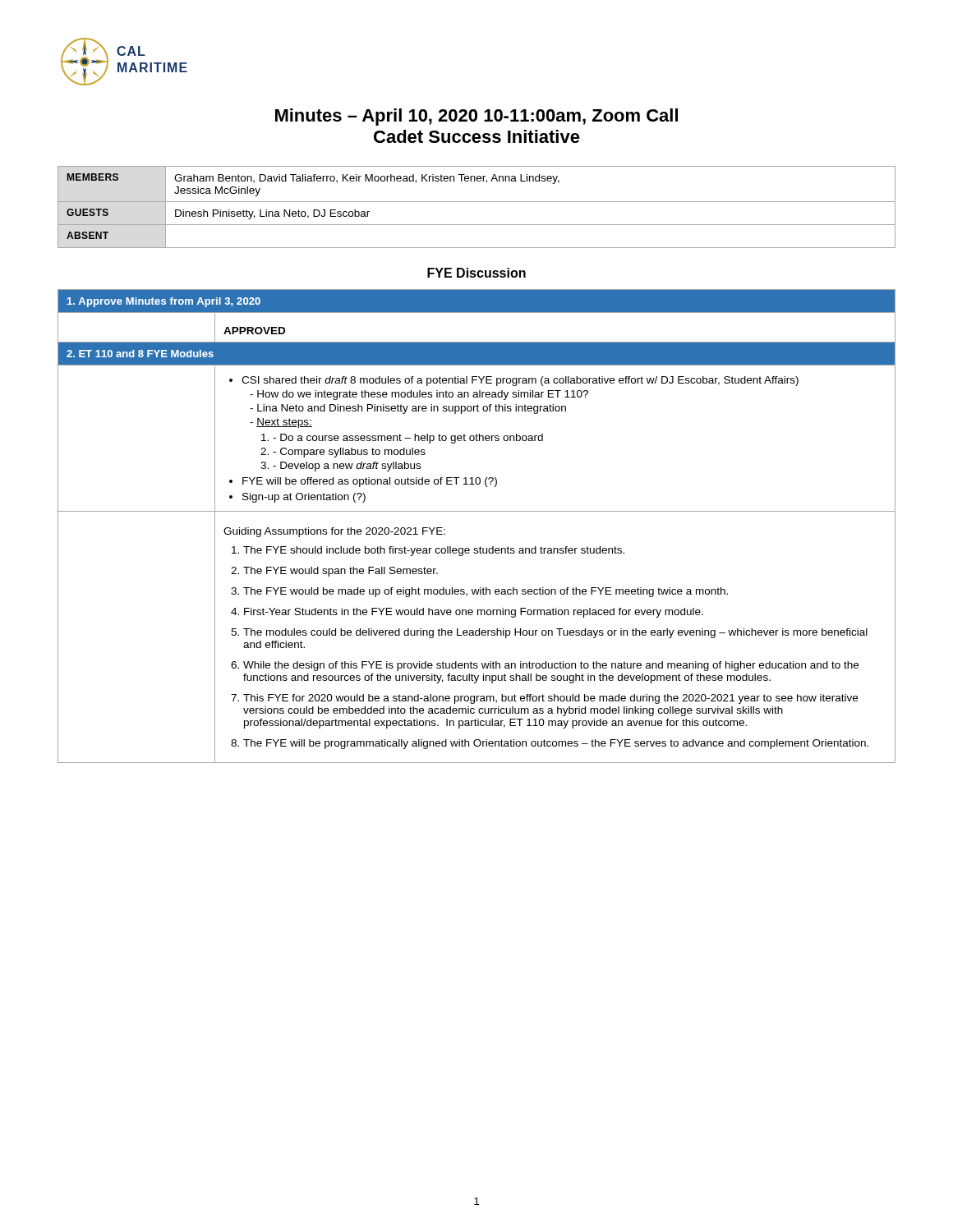Find the table that mentions "Dinesh Pinisetty, Lina"
953x1232 pixels.
pyautogui.click(x=476, y=207)
